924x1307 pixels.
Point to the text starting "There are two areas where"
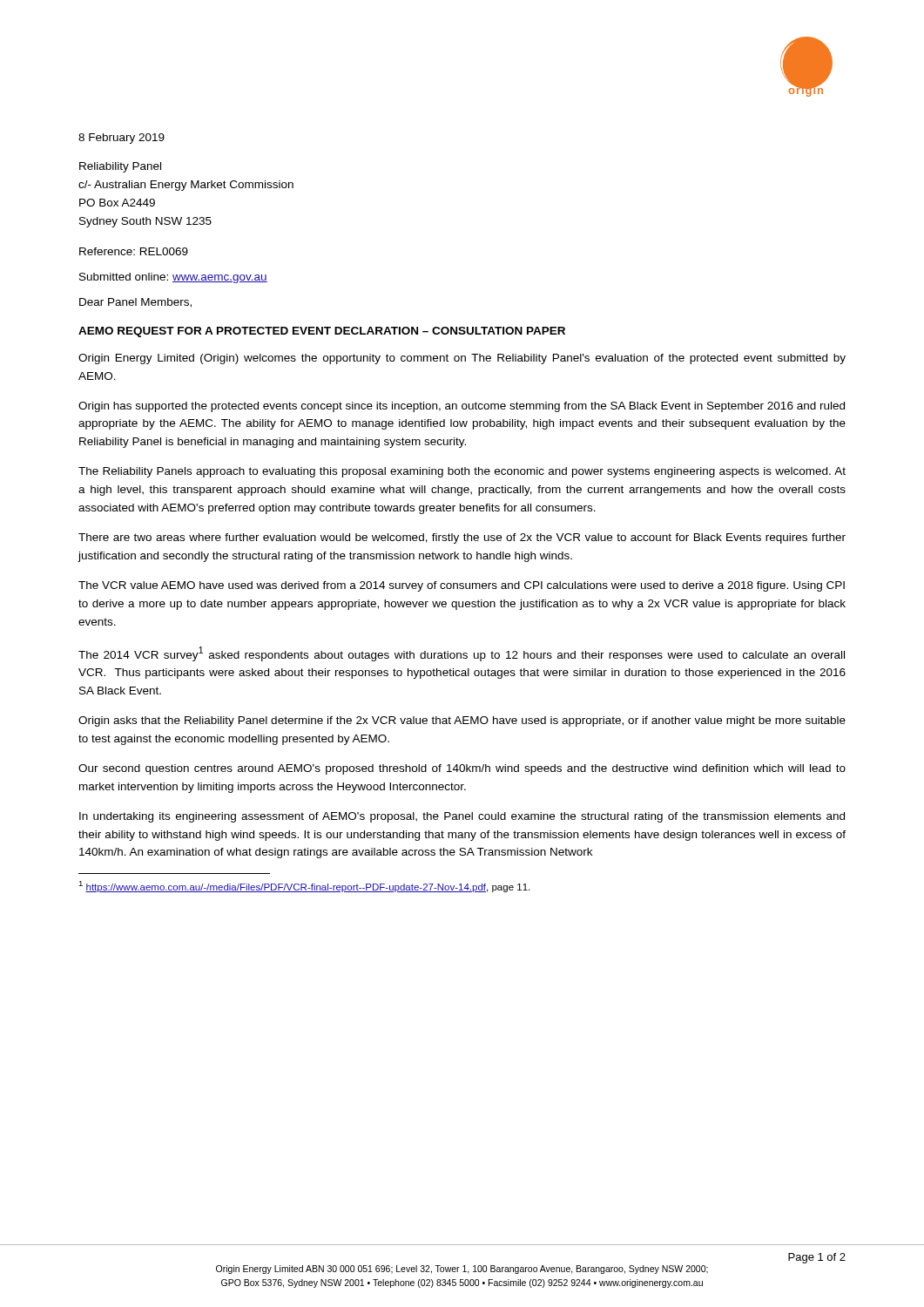[462, 546]
